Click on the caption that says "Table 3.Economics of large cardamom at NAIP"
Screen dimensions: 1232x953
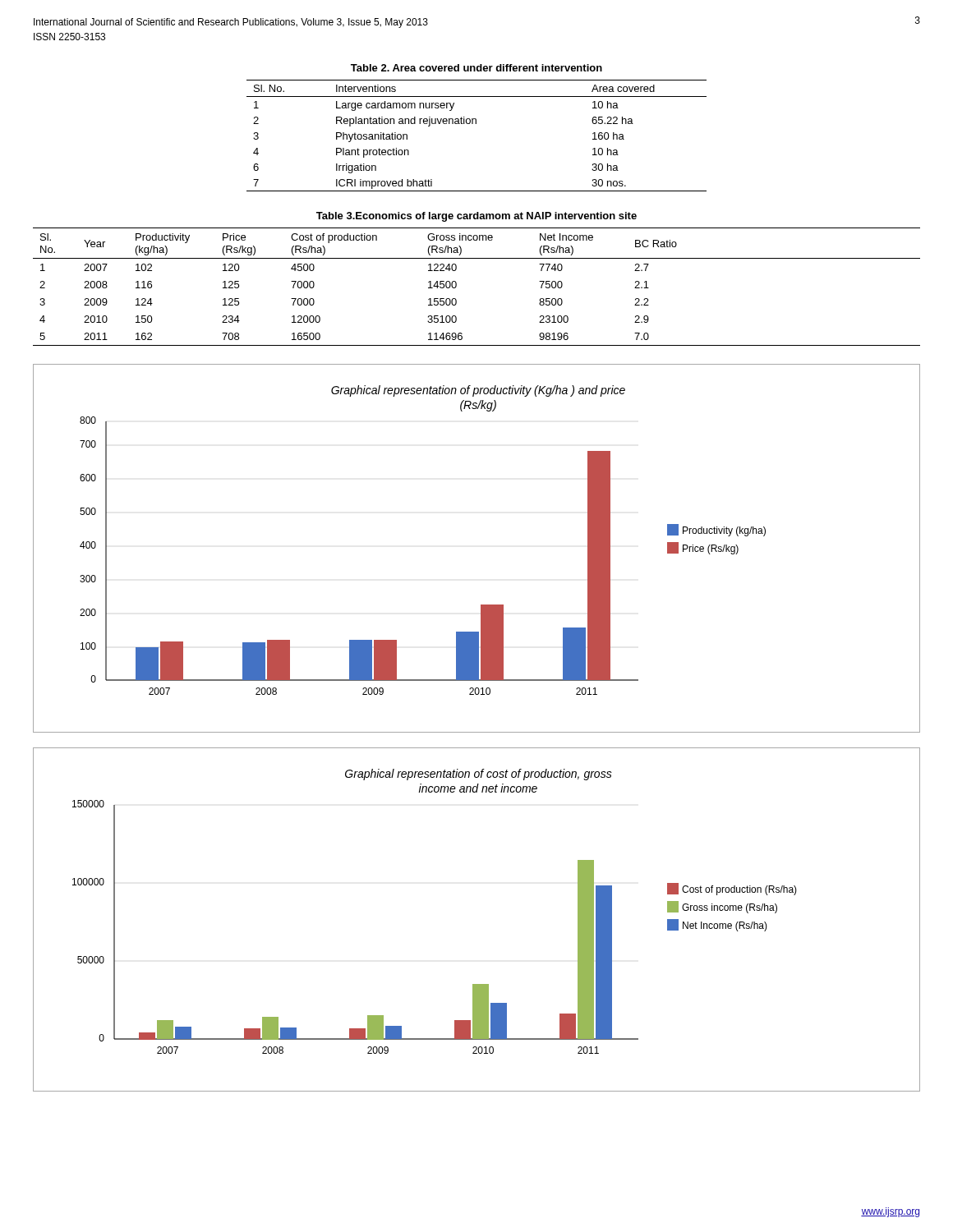tap(476, 216)
